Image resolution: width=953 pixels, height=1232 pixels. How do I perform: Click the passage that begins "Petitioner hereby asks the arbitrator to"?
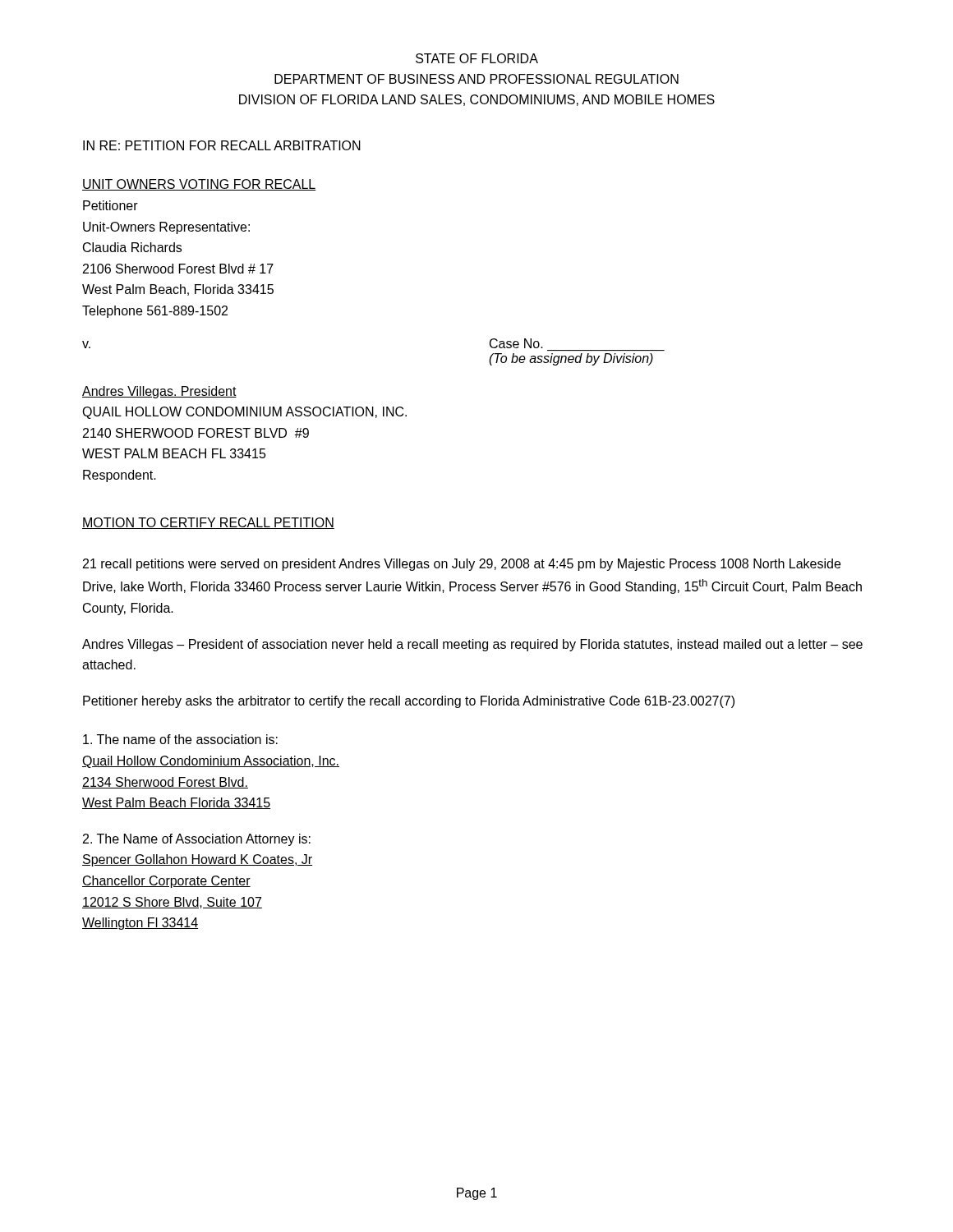tap(409, 701)
